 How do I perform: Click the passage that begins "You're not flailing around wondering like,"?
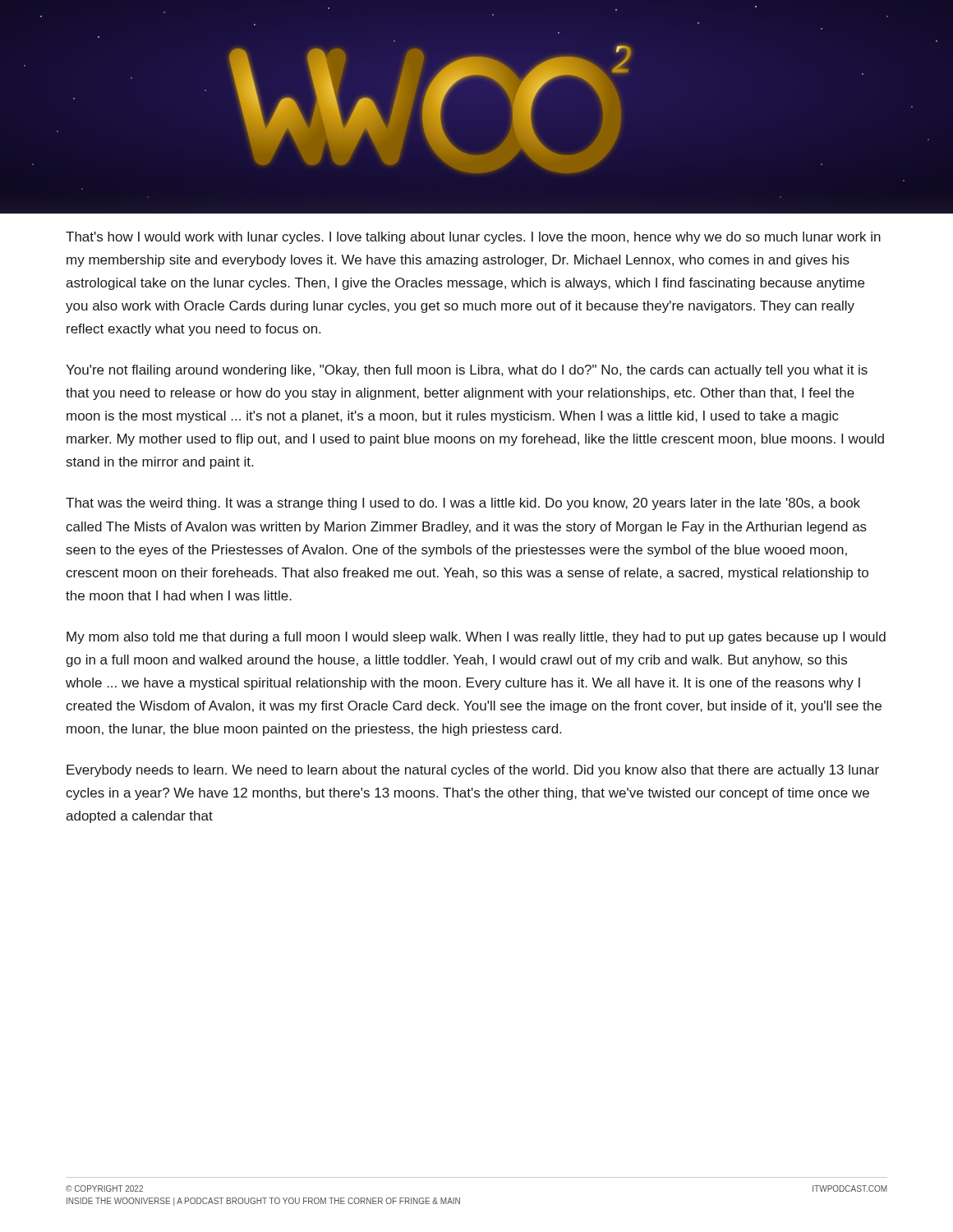(x=476, y=417)
